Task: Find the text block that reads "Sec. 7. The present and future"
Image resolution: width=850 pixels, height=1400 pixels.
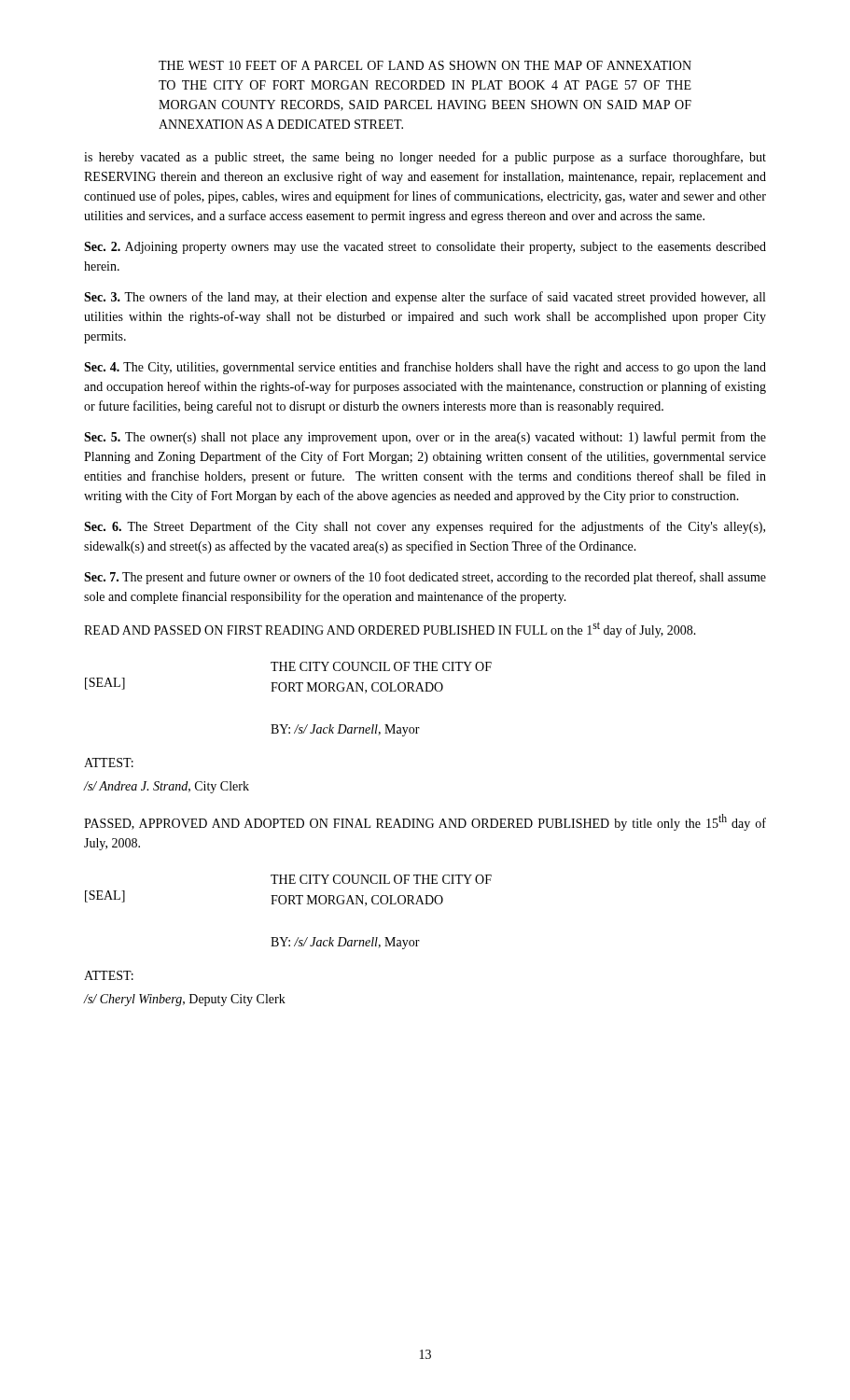Action: coord(425,587)
